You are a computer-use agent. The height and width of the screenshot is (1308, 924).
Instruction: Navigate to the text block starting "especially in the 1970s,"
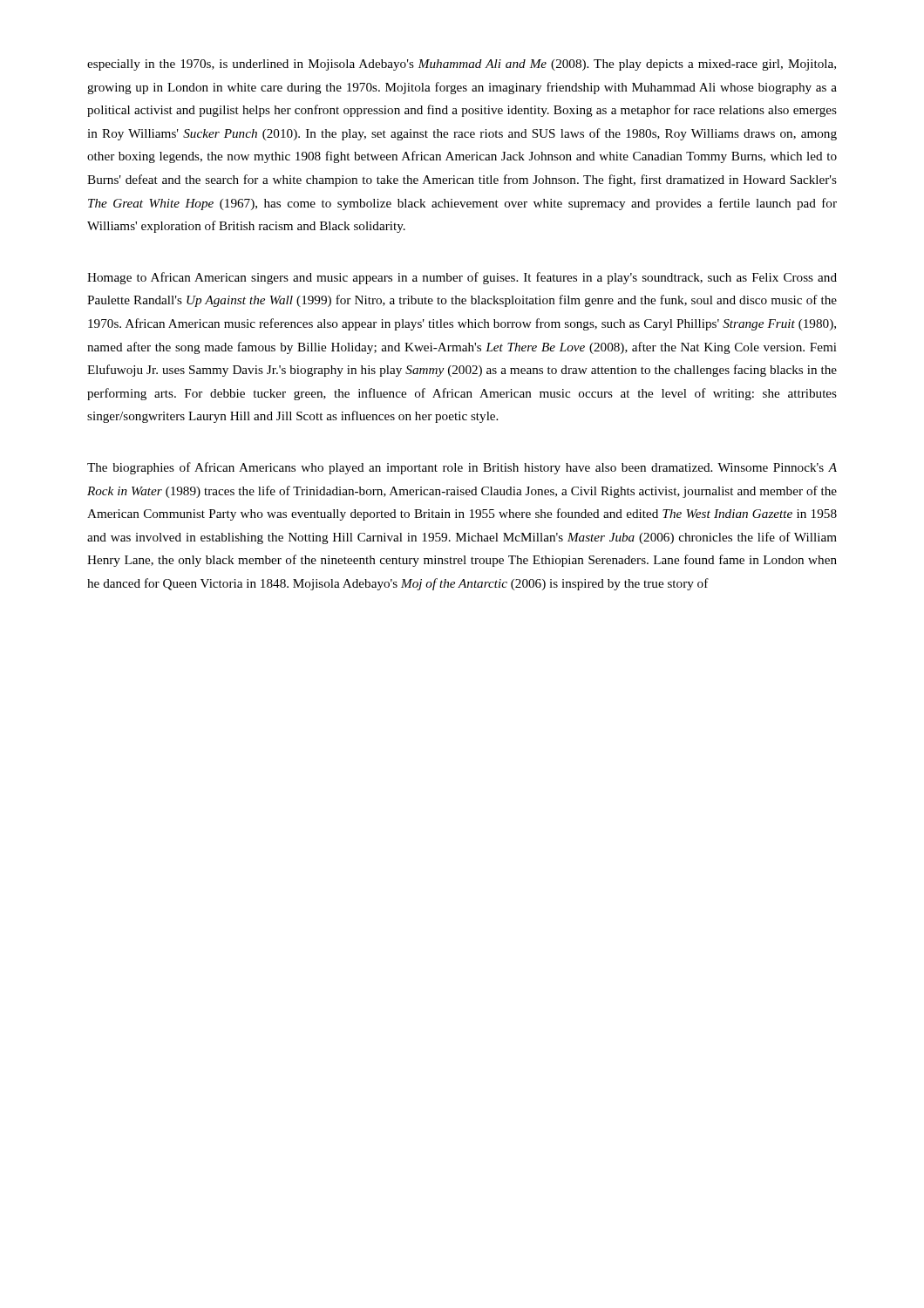(462, 144)
